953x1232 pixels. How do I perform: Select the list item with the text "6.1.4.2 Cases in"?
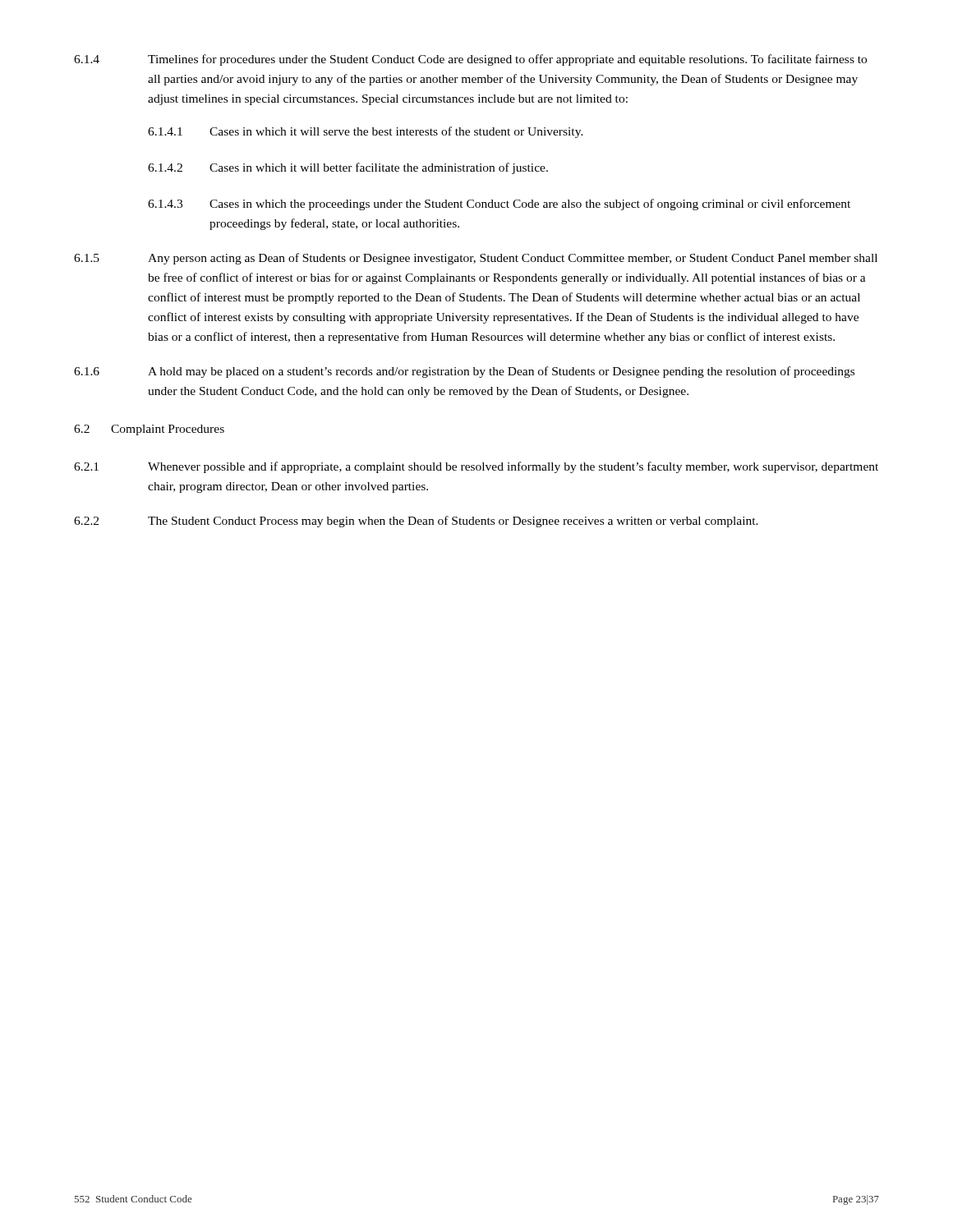[x=513, y=168]
